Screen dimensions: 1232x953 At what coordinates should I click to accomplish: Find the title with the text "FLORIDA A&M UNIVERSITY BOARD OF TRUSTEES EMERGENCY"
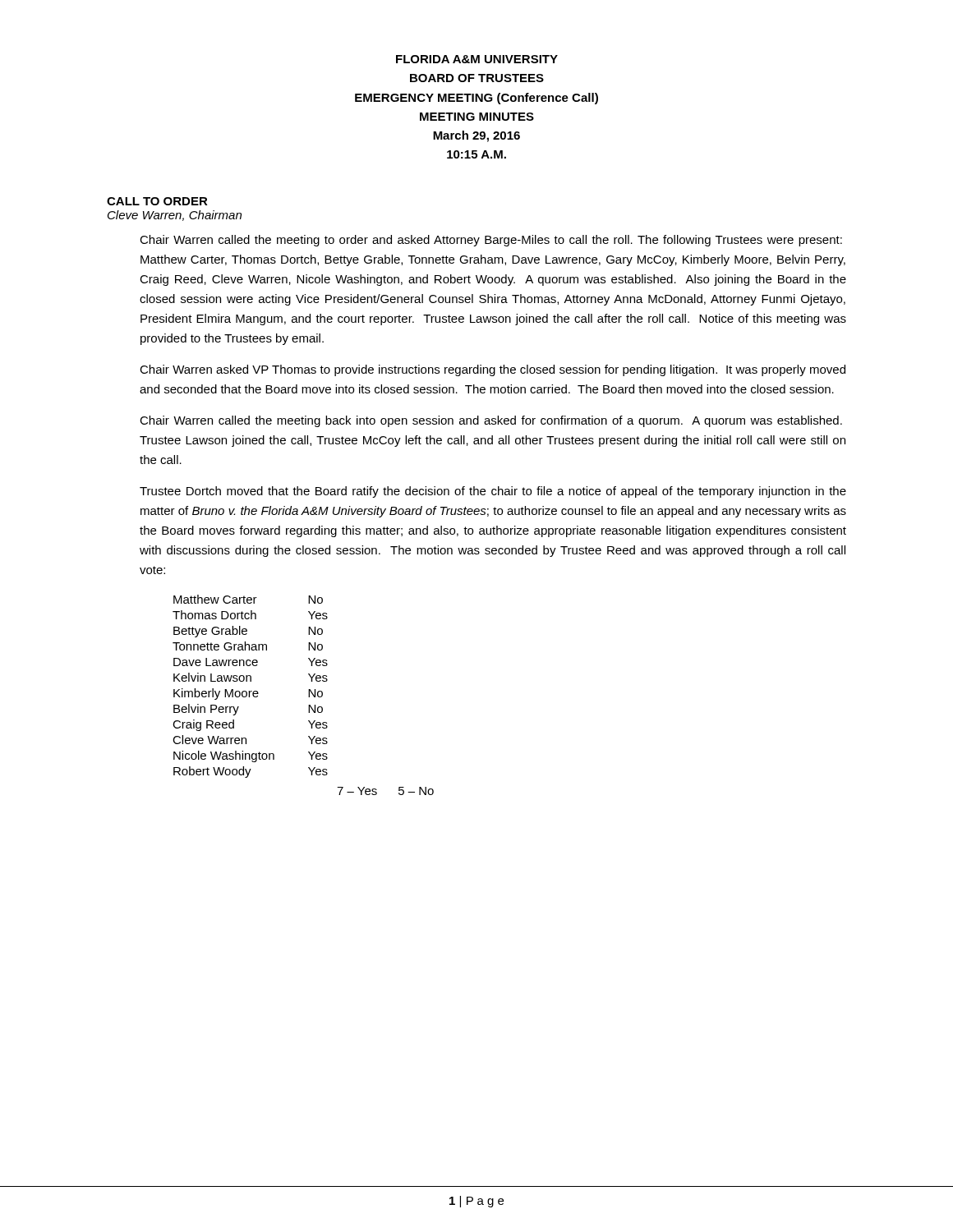(476, 107)
